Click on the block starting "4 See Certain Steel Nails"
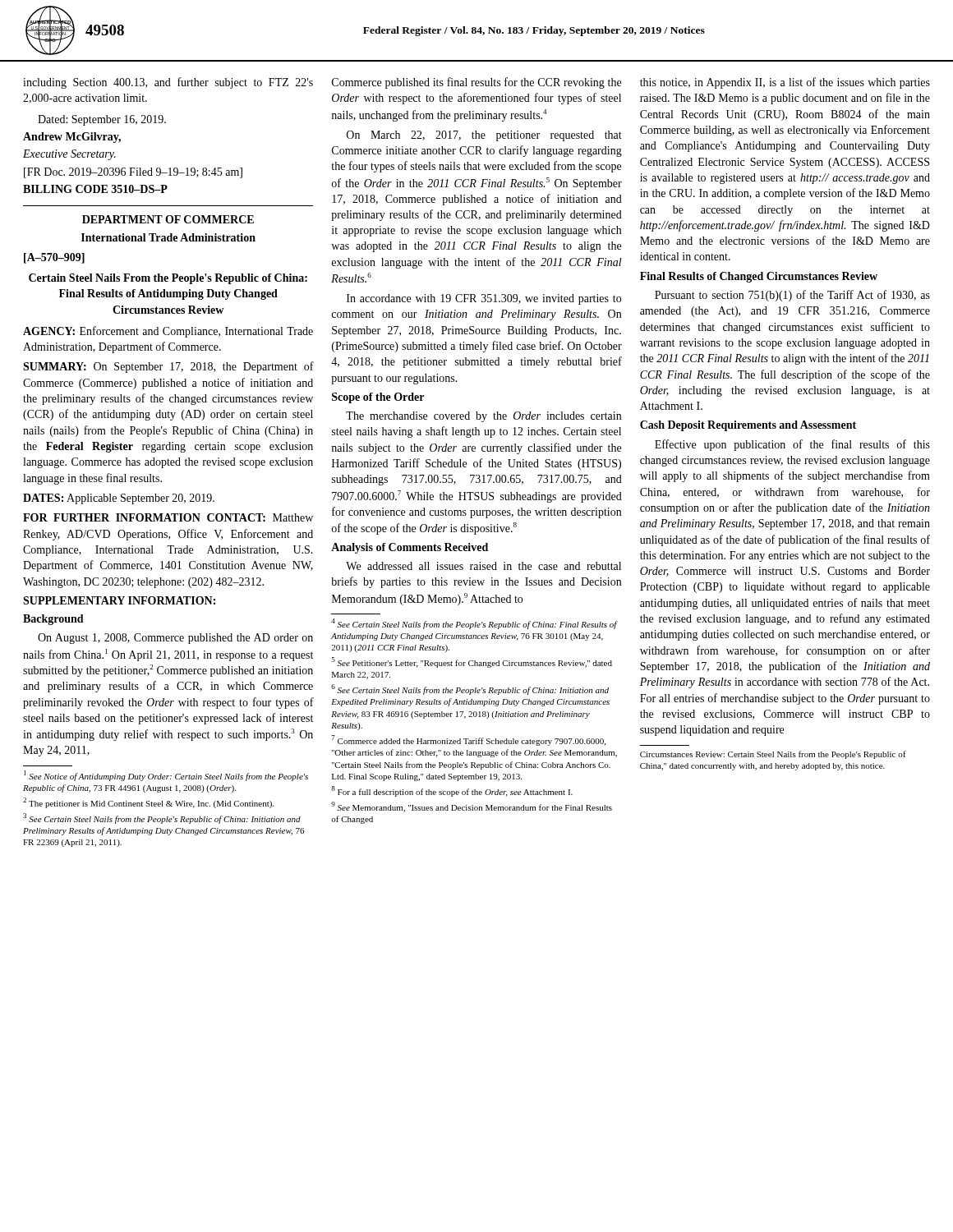 pos(474,634)
